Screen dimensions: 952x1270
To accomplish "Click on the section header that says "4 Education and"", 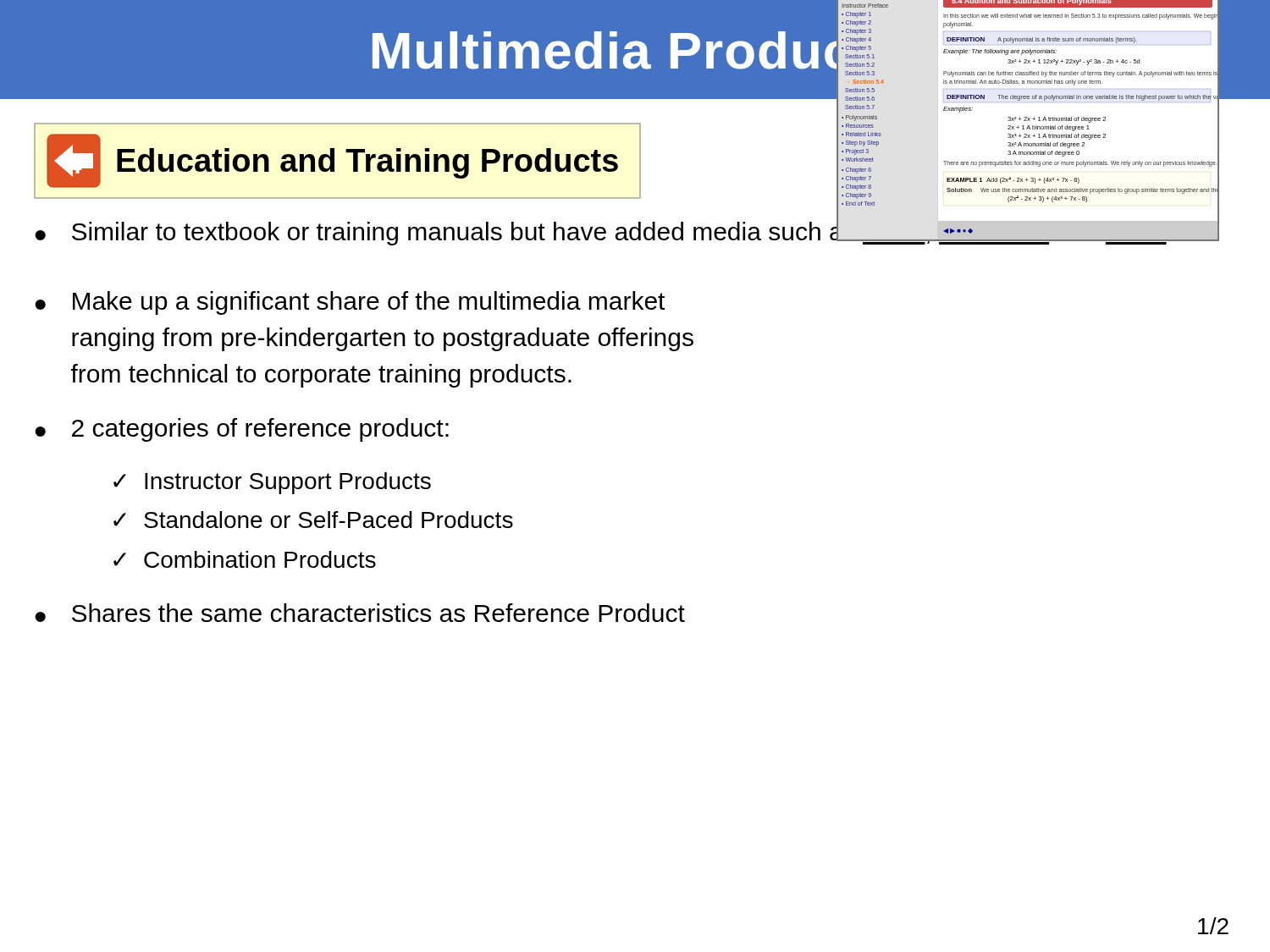I will 332,161.
